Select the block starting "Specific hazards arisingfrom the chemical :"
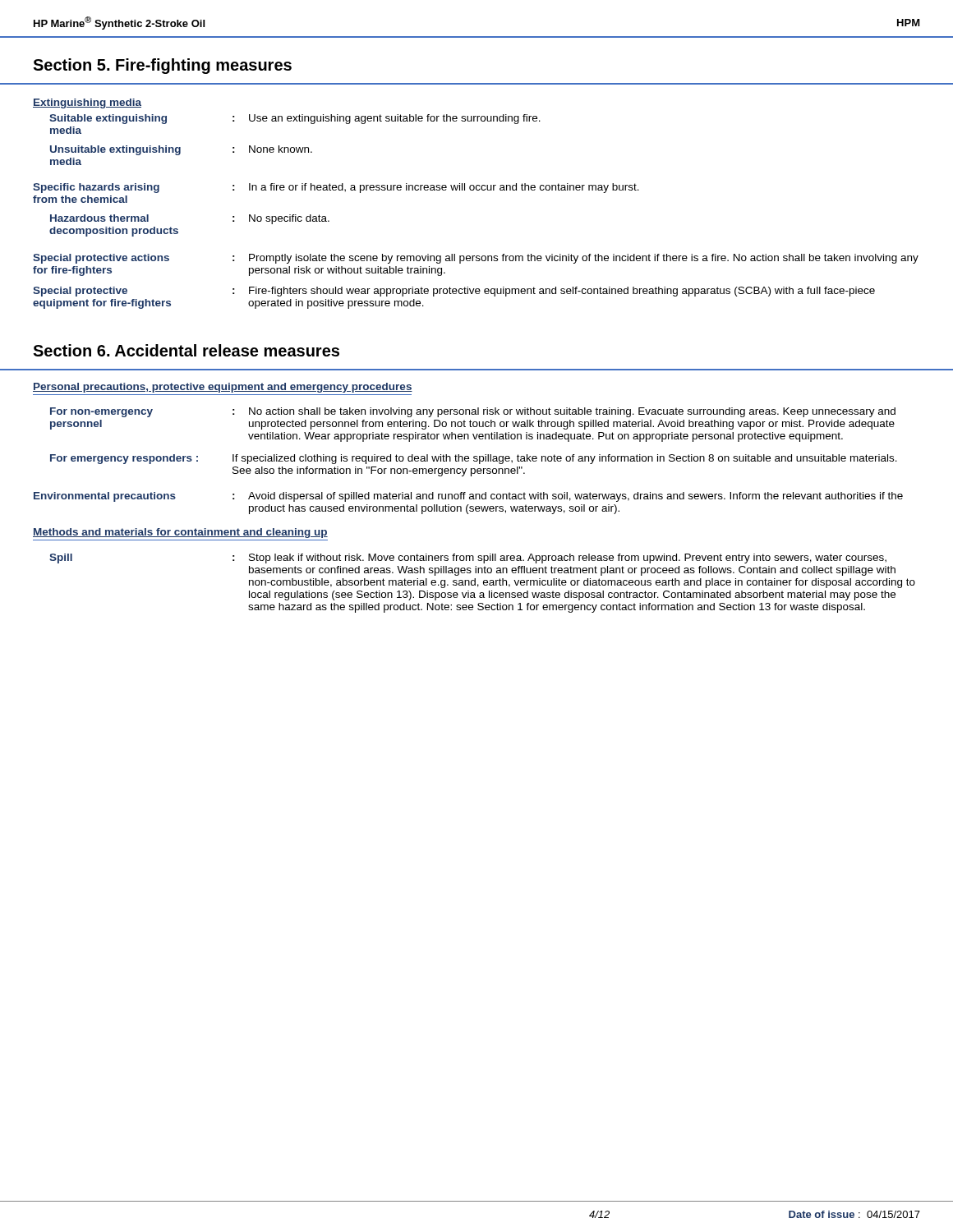 coord(476,192)
